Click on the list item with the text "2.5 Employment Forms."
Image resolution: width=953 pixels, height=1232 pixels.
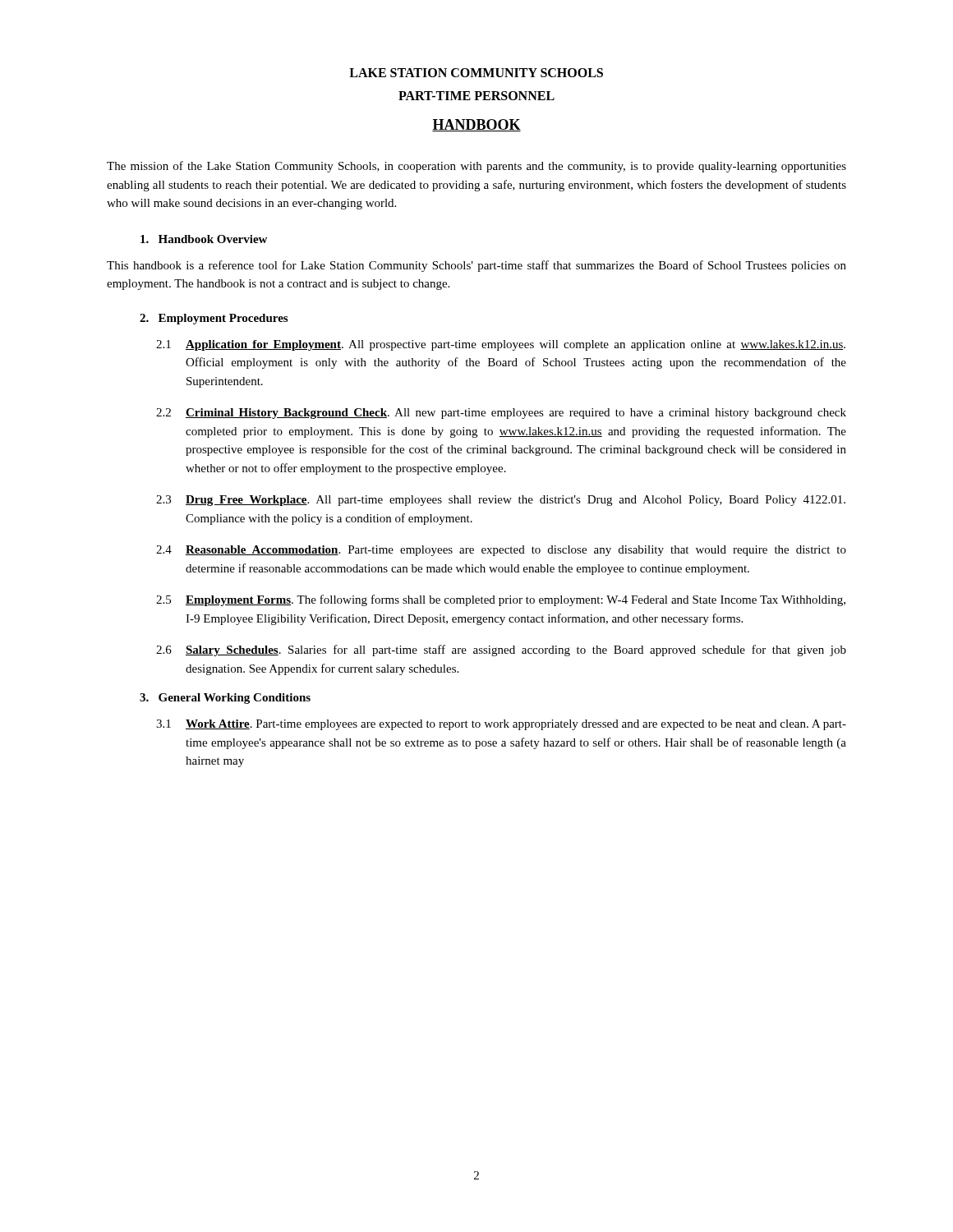point(501,609)
